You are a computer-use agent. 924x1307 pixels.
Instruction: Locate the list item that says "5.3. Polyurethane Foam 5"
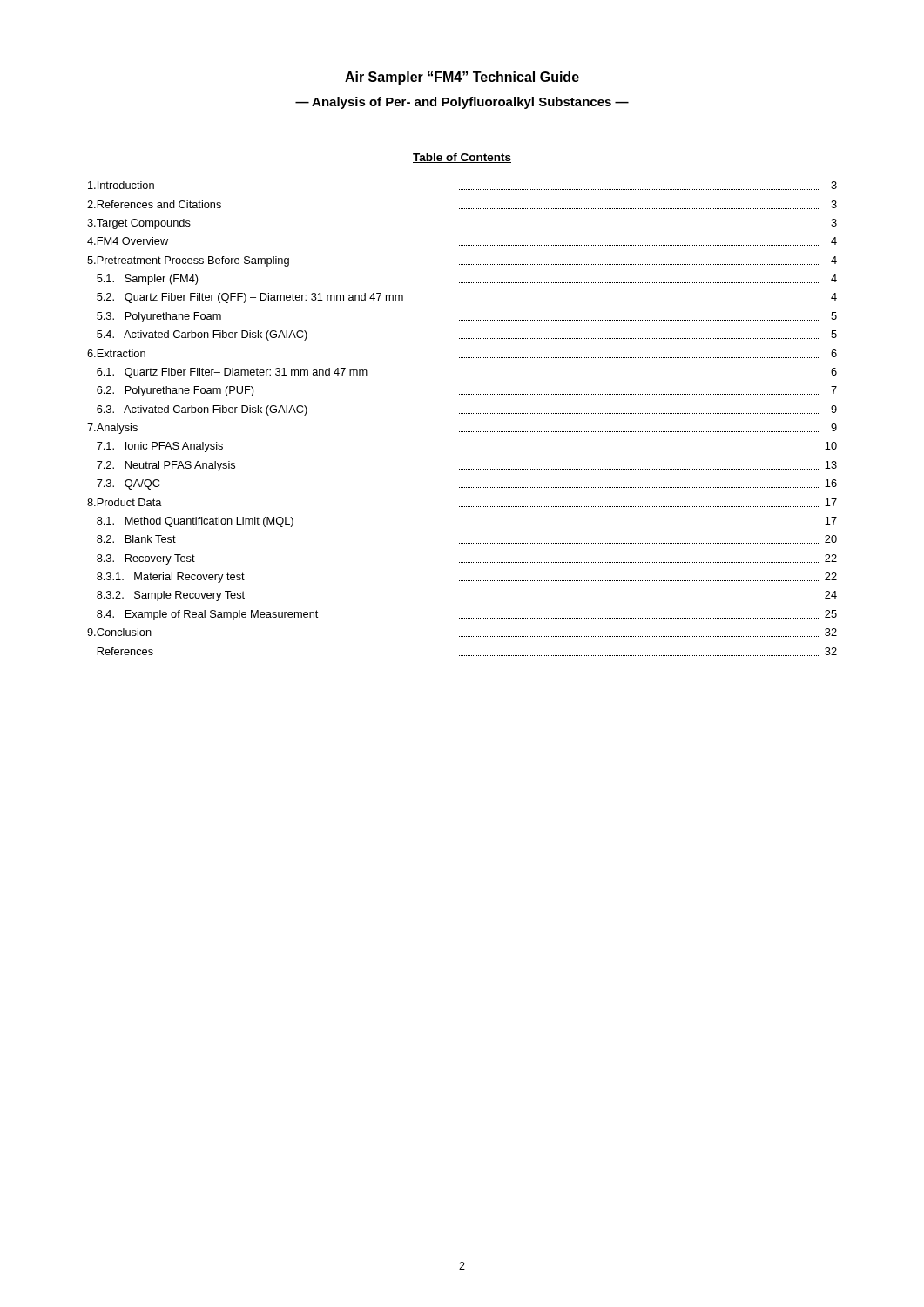click(x=462, y=316)
